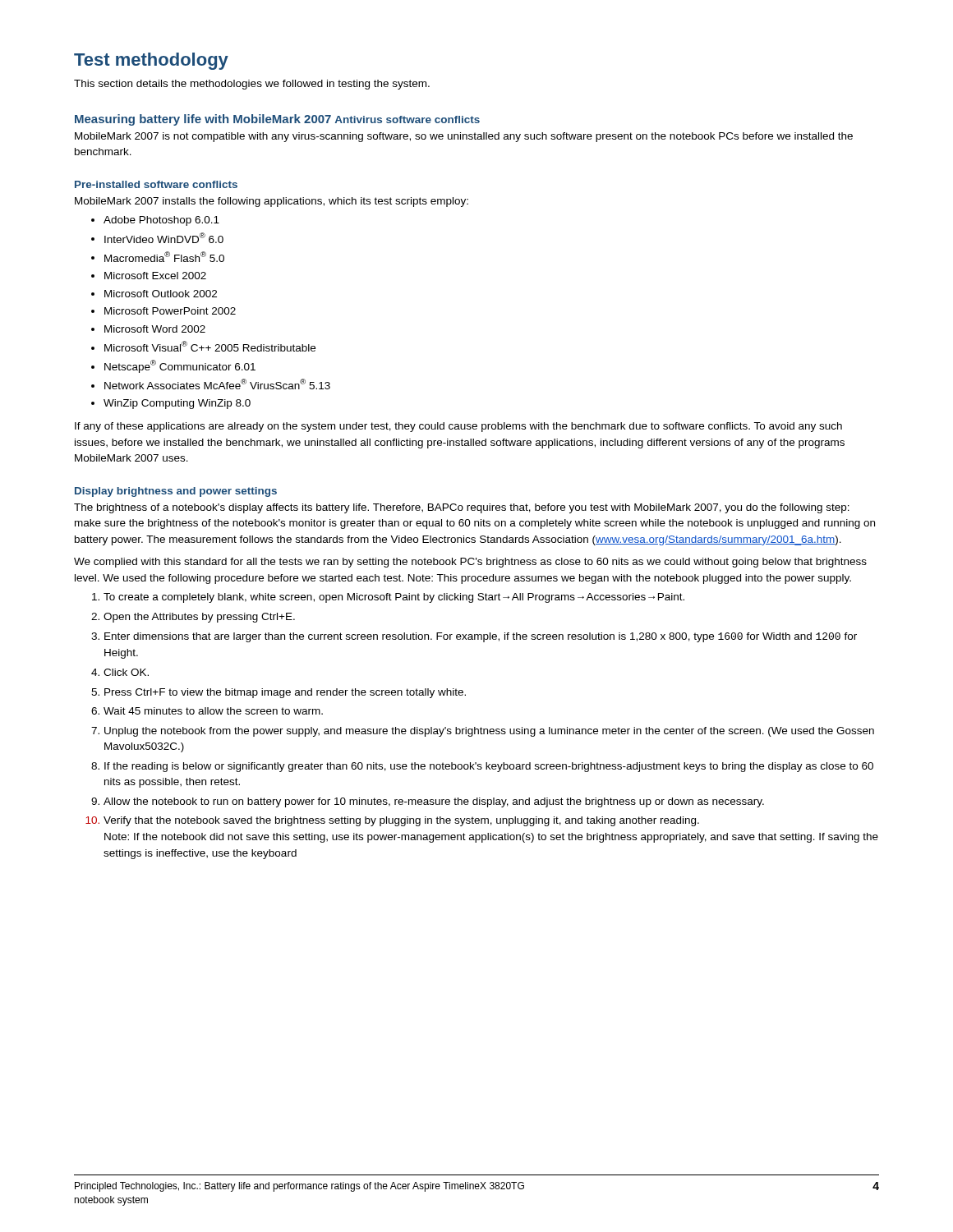Find the text block that reads "MobileMark 2007 is not compatible with"
The image size is (953, 1232).
[x=464, y=144]
